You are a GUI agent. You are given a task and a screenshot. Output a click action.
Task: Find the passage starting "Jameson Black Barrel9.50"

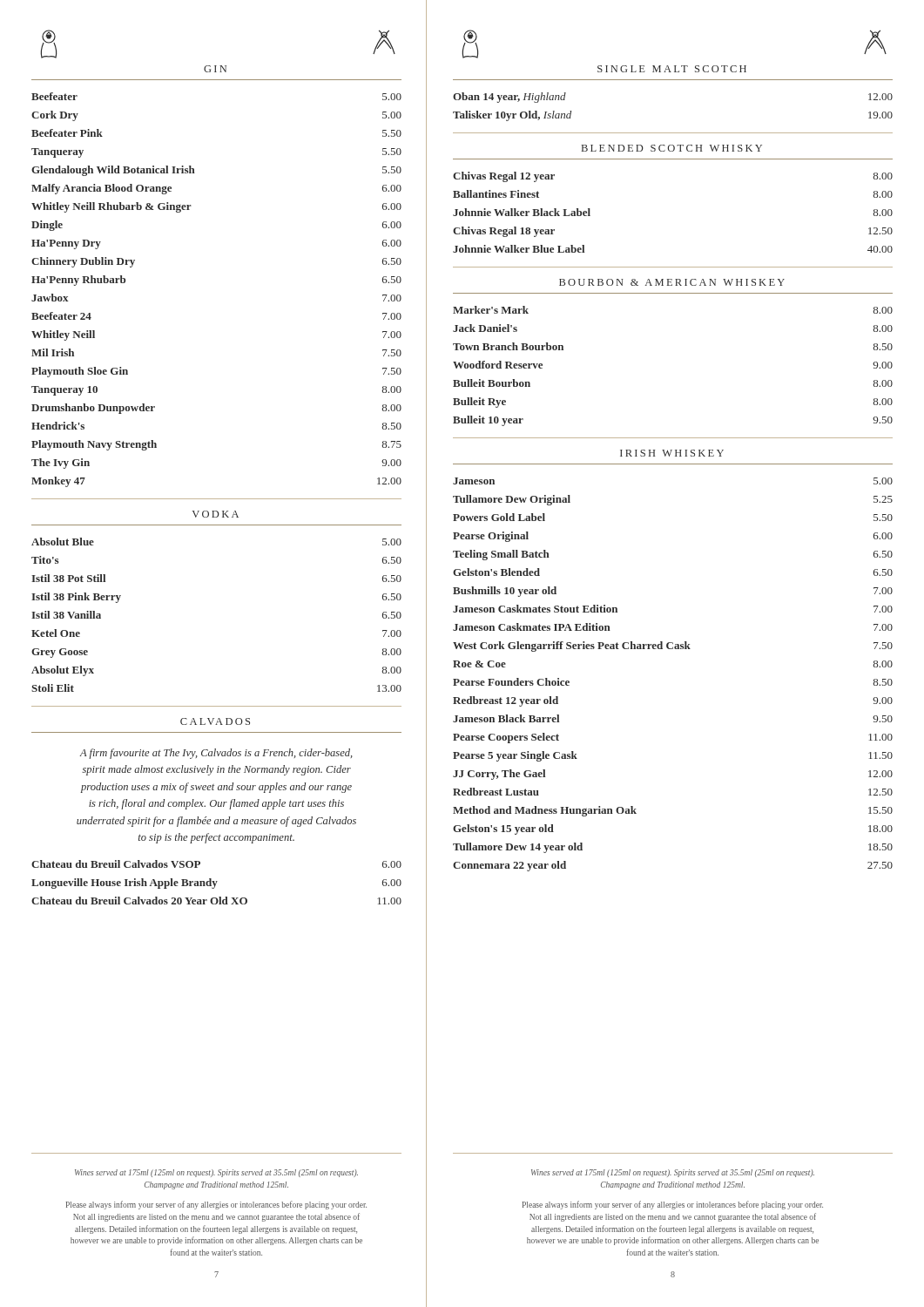tap(506, 718)
